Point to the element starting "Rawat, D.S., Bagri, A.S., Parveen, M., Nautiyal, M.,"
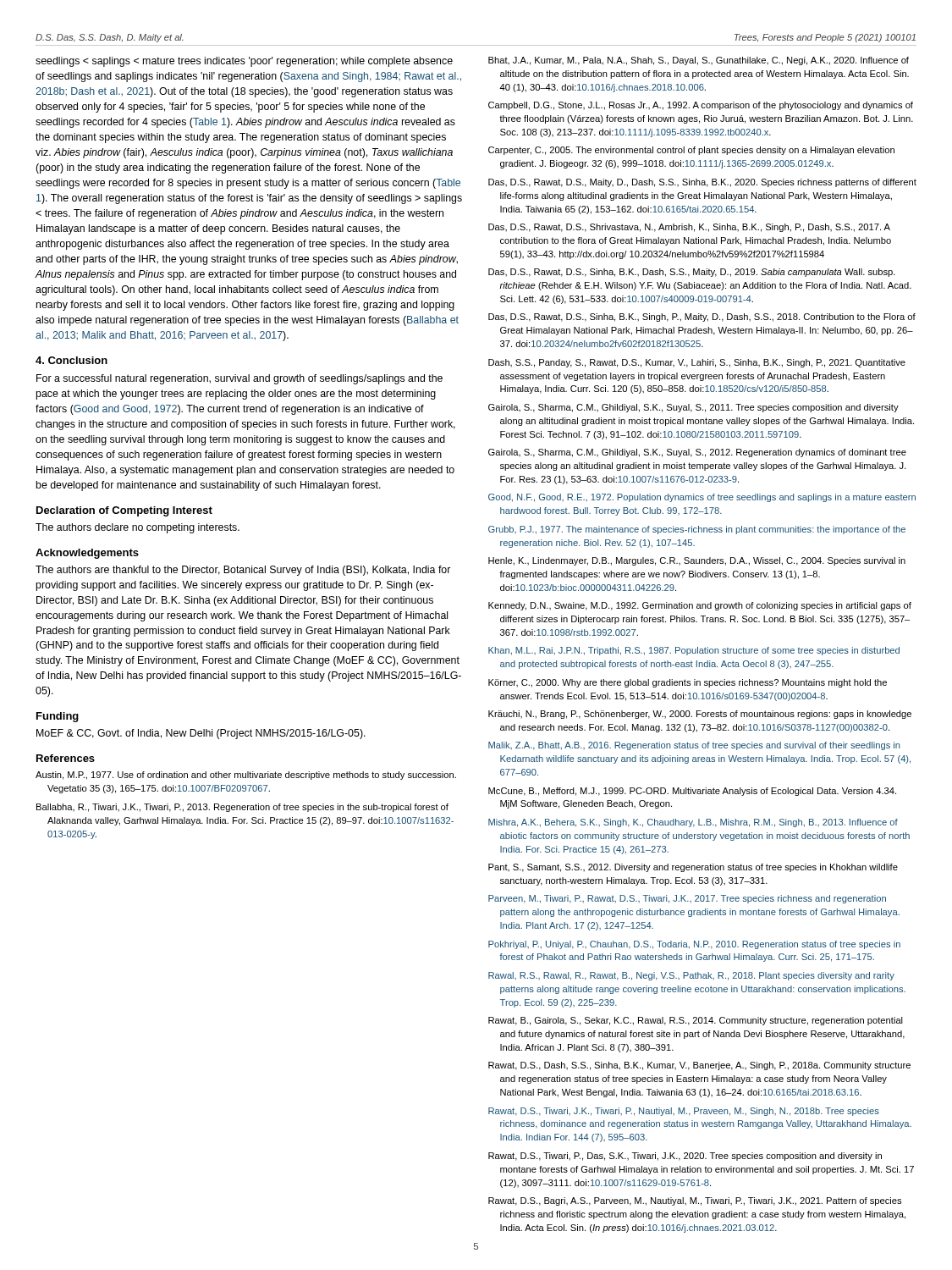Image resolution: width=952 pixels, height=1270 pixels. pos(697,1214)
